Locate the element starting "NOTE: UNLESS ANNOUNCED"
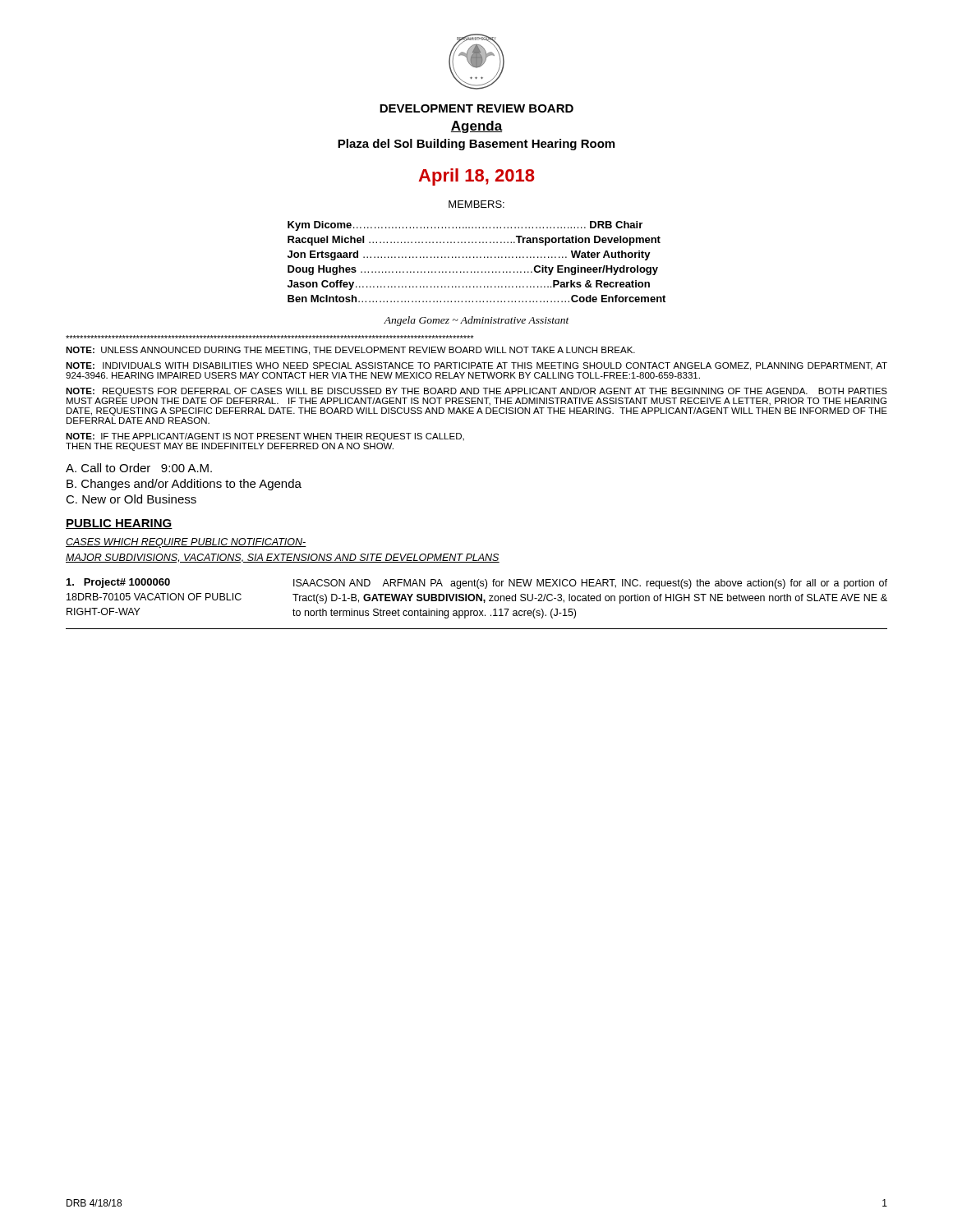The height and width of the screenshot is (1232, 953). [x=351, y=350]
